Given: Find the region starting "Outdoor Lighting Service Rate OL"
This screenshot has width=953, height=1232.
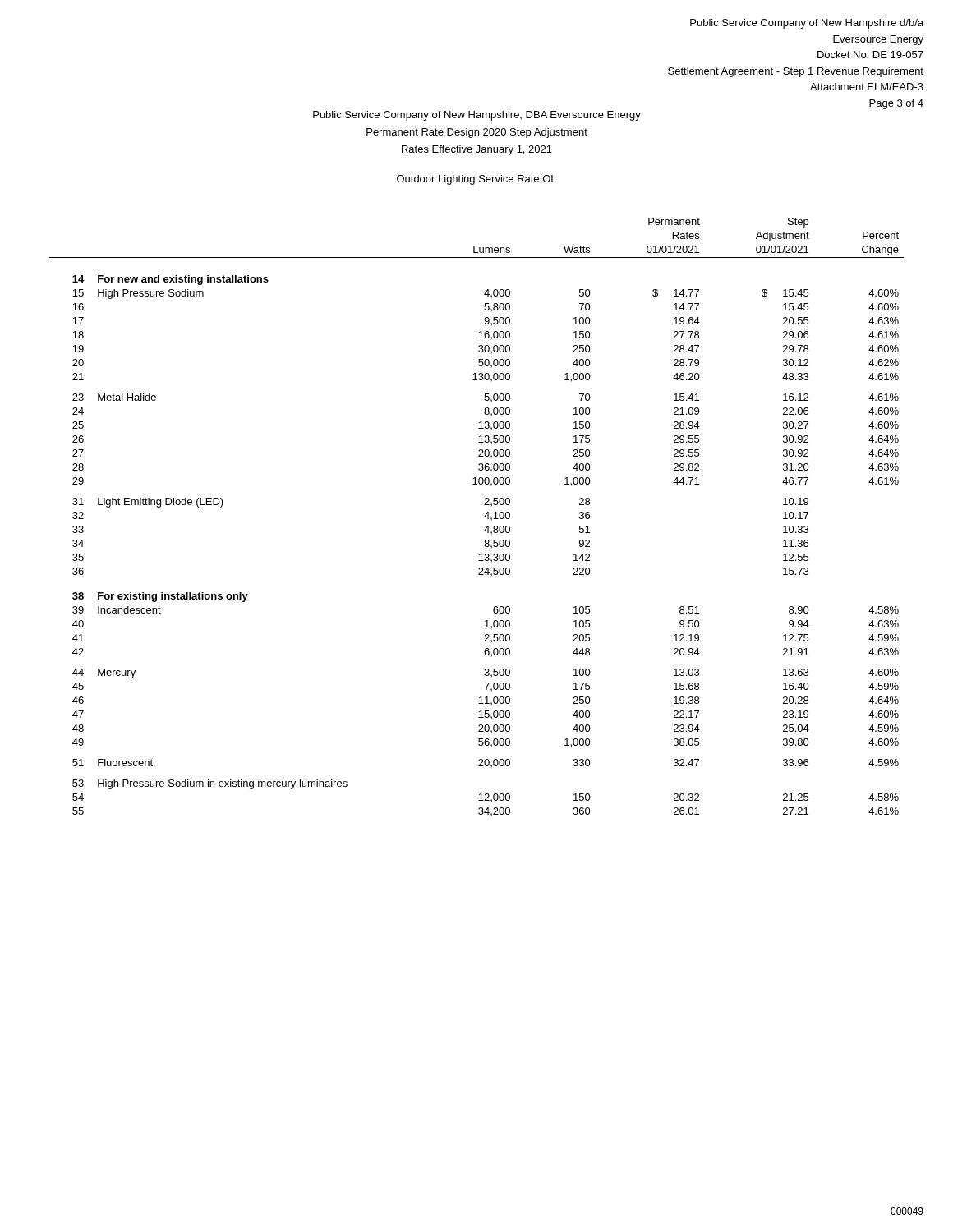Looking at the screenshot, I should (476, 179).
